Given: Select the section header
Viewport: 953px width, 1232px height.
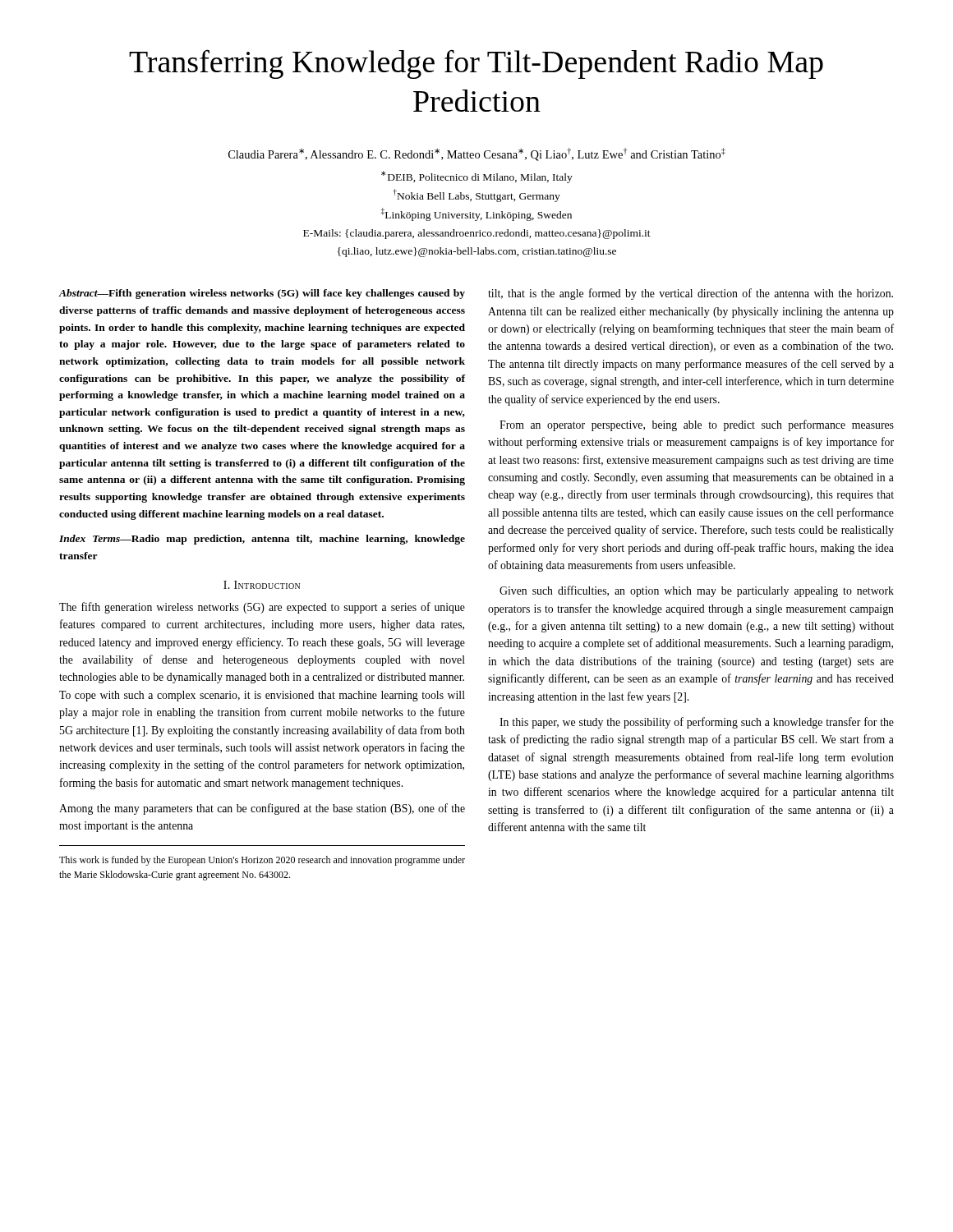Looking at the screenshot, I should point(262,585).
